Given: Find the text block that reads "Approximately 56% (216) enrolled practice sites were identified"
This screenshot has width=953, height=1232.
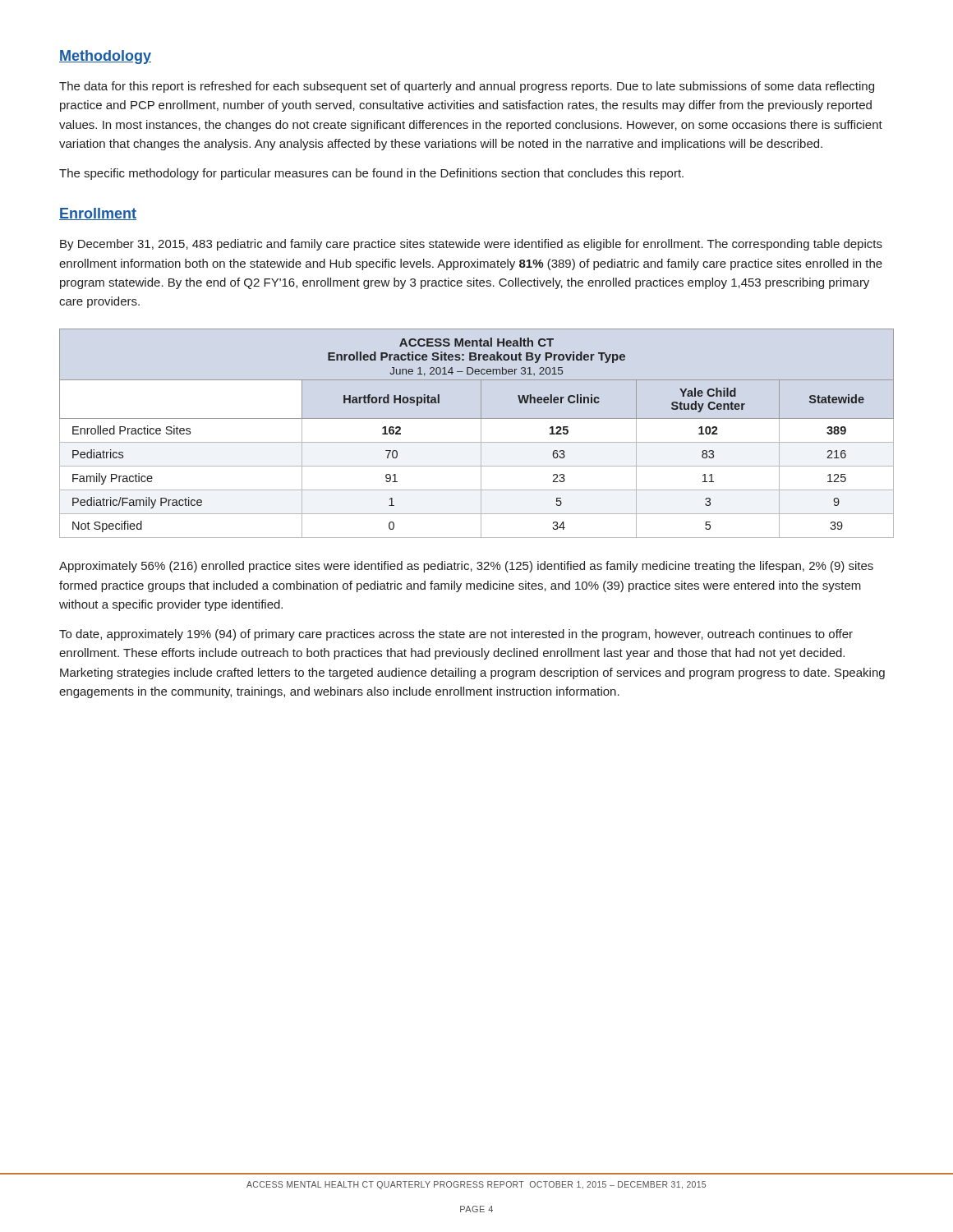Looking at the screenshot, I should 466,585.
